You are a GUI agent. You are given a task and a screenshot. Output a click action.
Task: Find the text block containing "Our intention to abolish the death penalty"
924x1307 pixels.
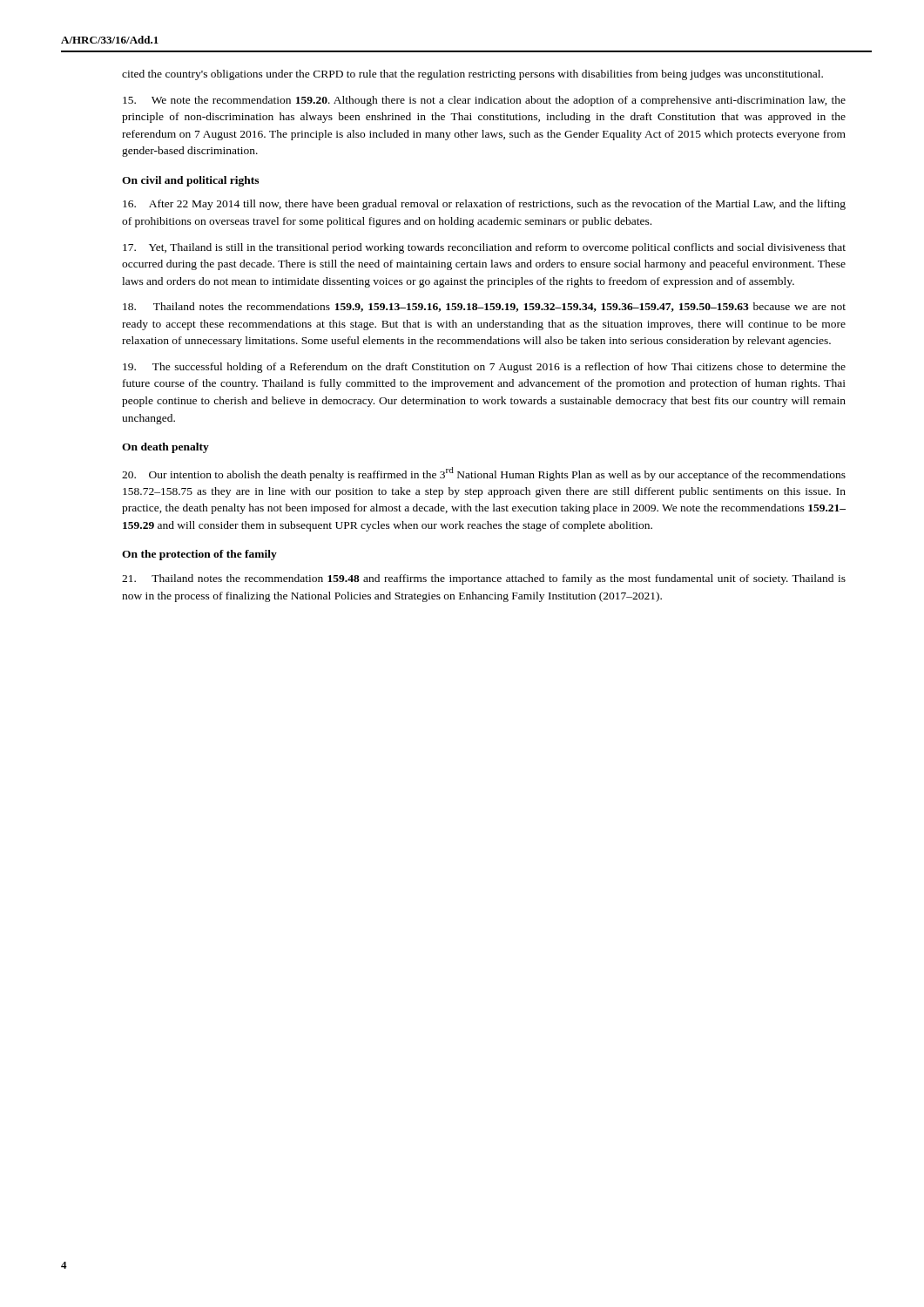(x=484, y=498)
